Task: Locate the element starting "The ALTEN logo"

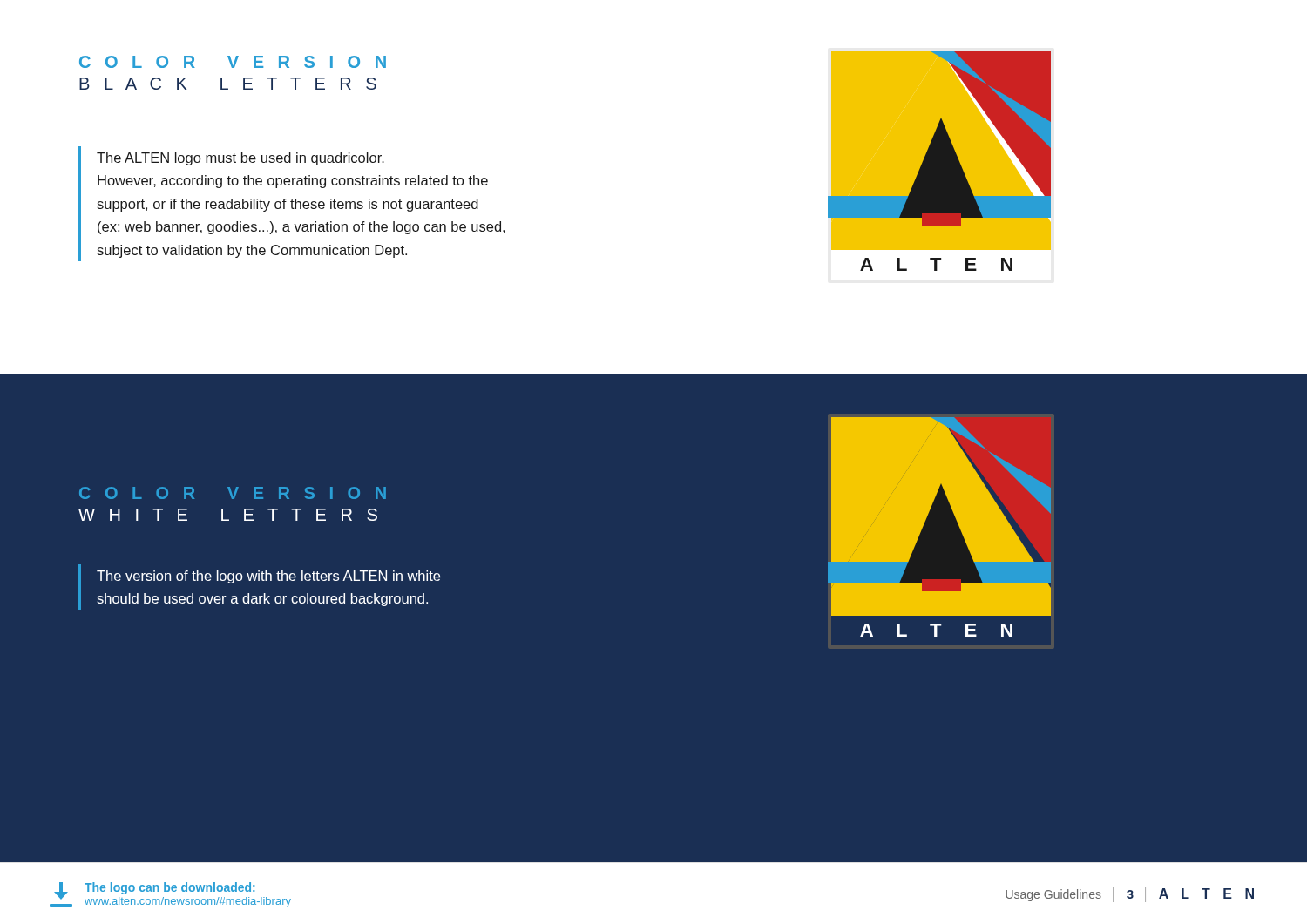Action: tap(301, 204)
